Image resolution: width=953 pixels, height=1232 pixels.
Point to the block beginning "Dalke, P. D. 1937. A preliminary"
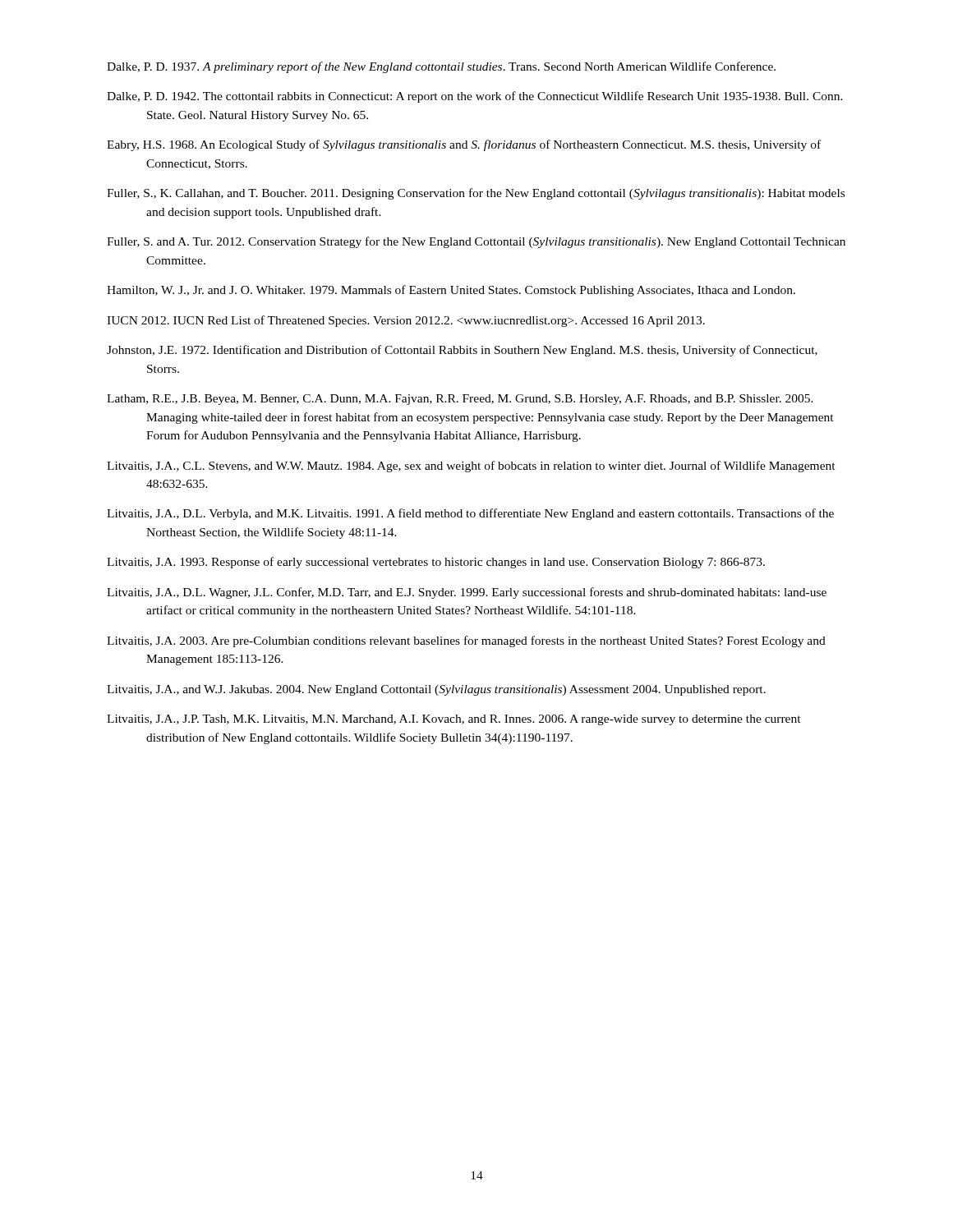click(442, 66)
